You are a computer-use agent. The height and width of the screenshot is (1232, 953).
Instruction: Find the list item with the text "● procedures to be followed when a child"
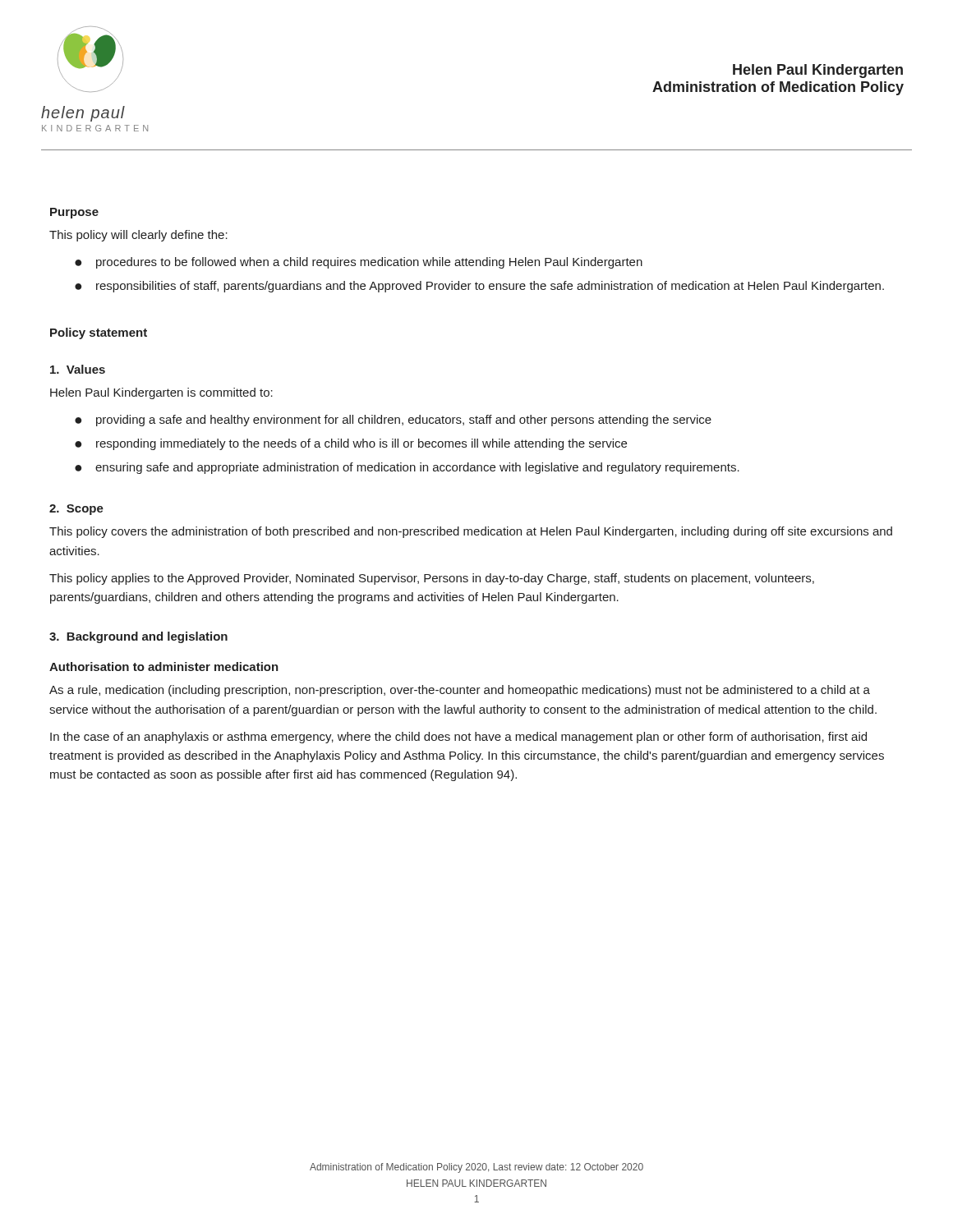click(x=489, y=263)
